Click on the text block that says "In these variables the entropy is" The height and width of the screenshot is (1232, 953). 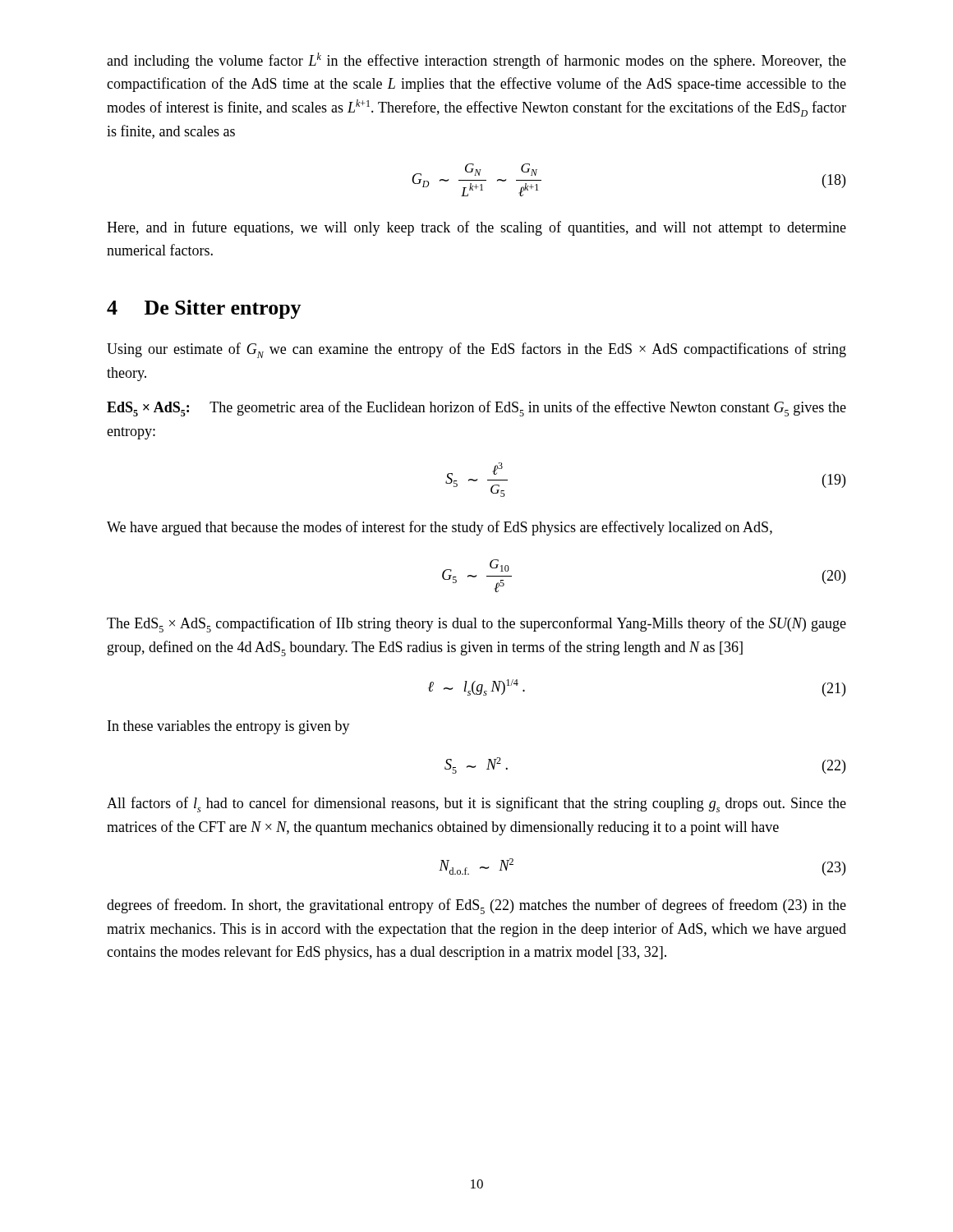point(229,727)
